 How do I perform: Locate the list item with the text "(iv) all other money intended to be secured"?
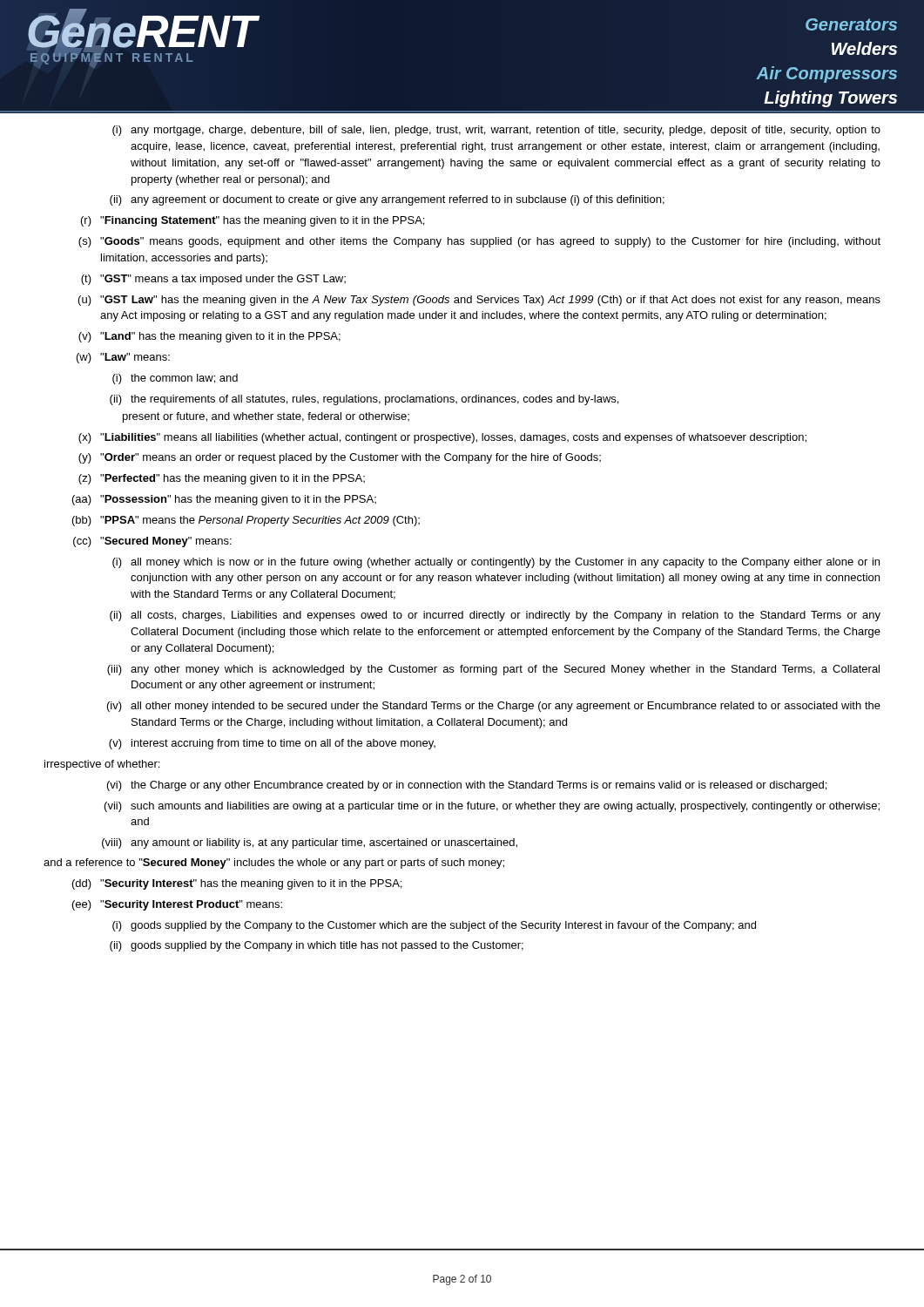point(462,715)
